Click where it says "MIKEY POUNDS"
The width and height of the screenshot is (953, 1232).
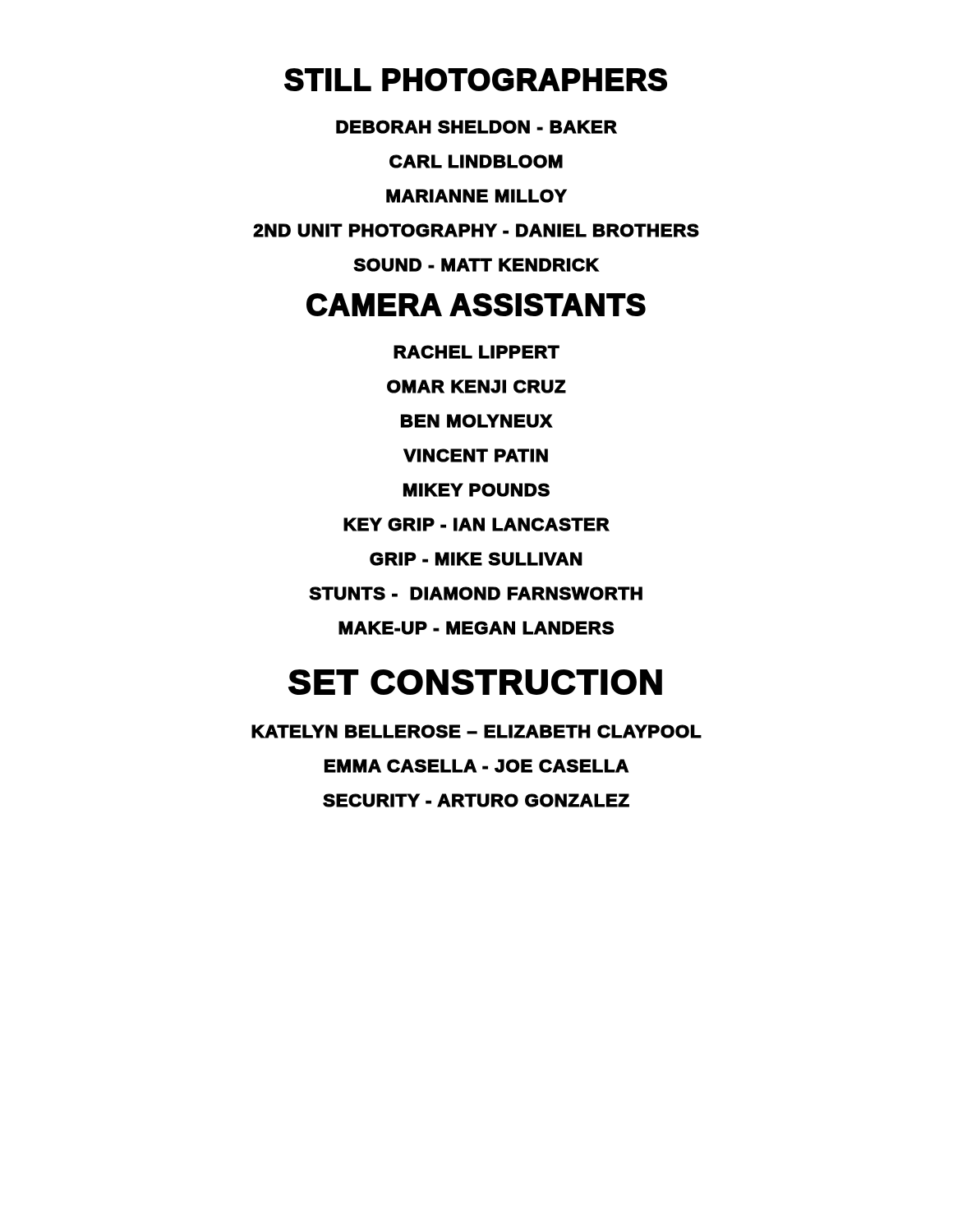(476, 490)
